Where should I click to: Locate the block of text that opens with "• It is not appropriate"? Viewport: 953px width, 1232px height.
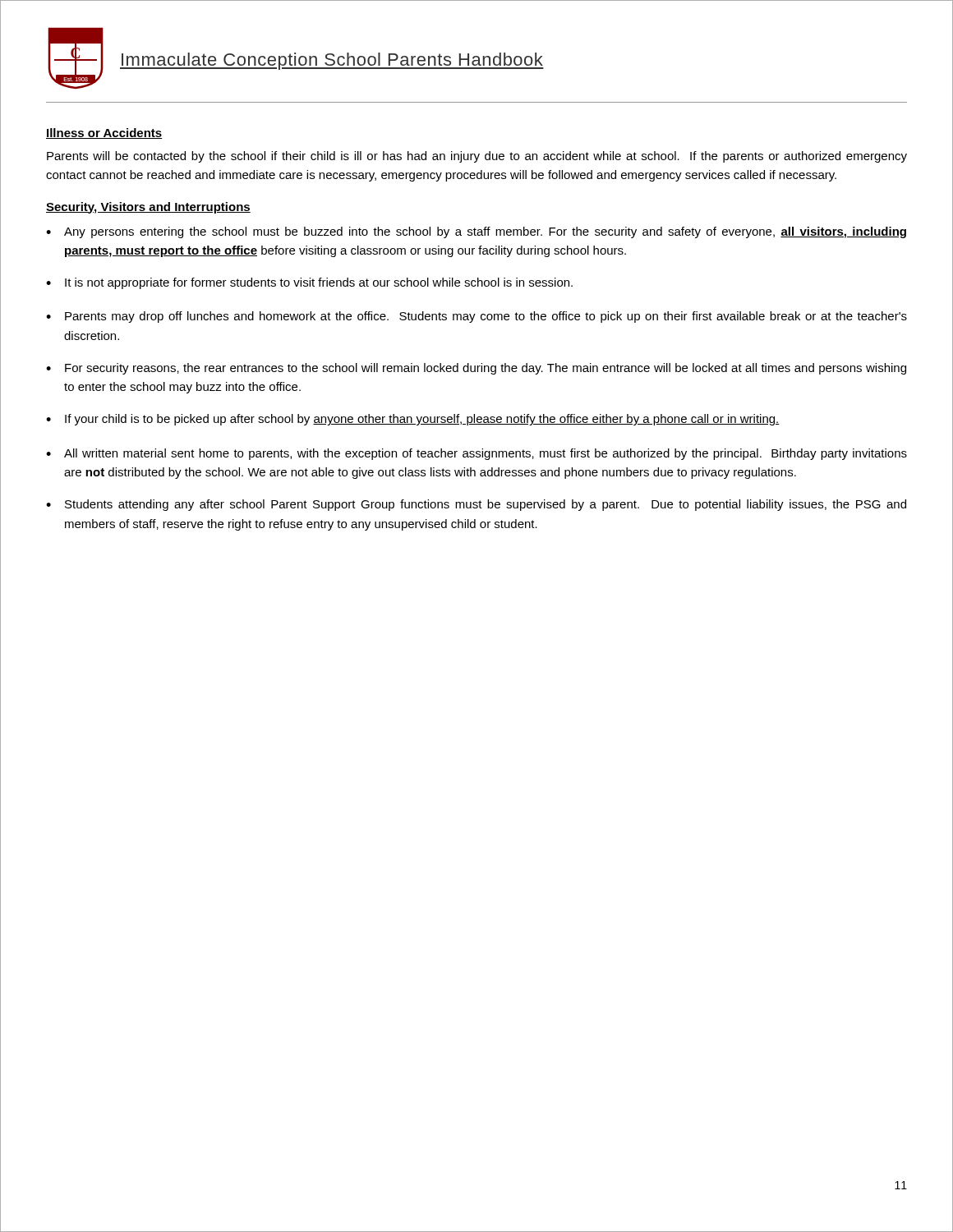click(476, 283)
